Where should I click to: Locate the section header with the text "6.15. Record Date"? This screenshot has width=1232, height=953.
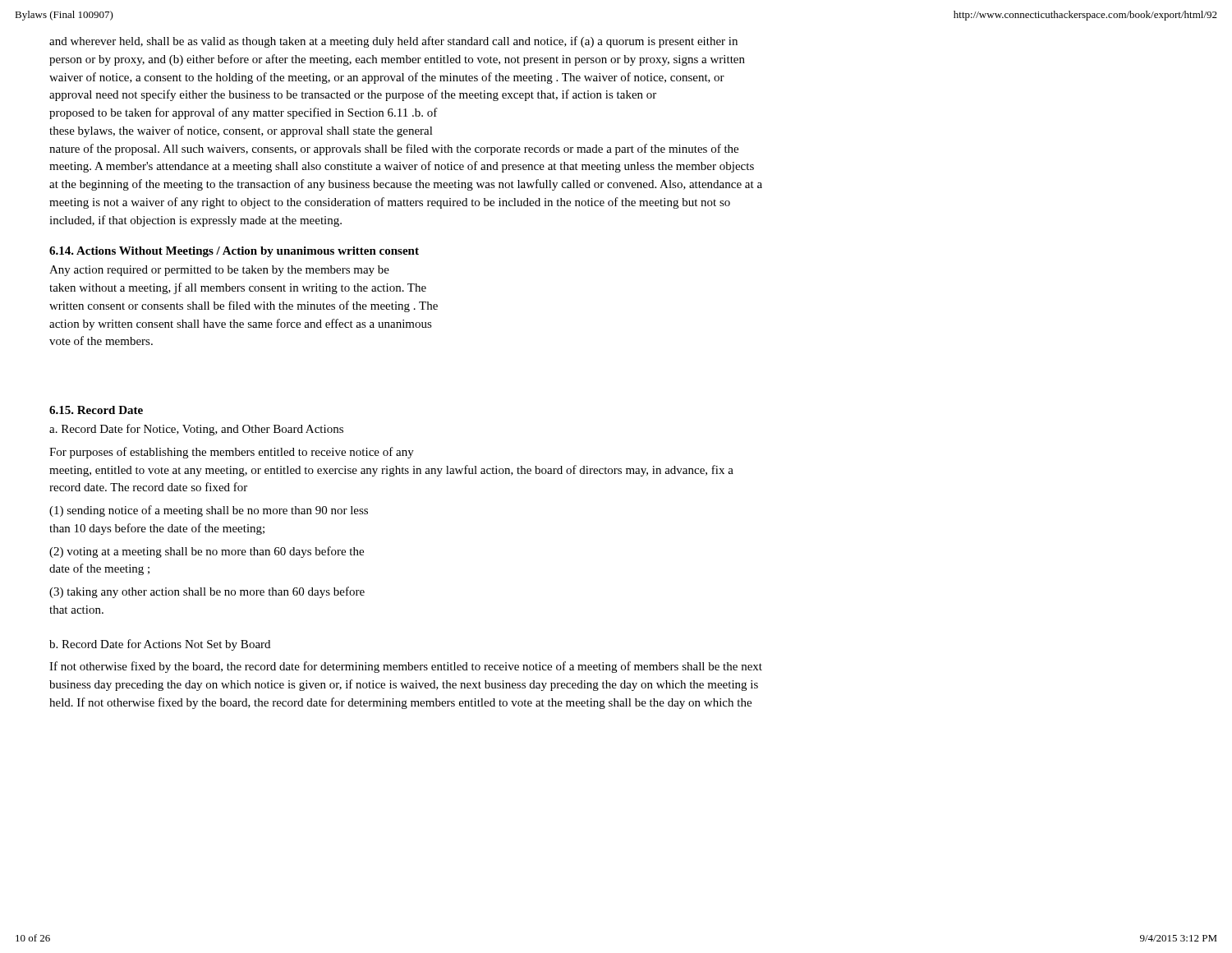coord(96,410)
